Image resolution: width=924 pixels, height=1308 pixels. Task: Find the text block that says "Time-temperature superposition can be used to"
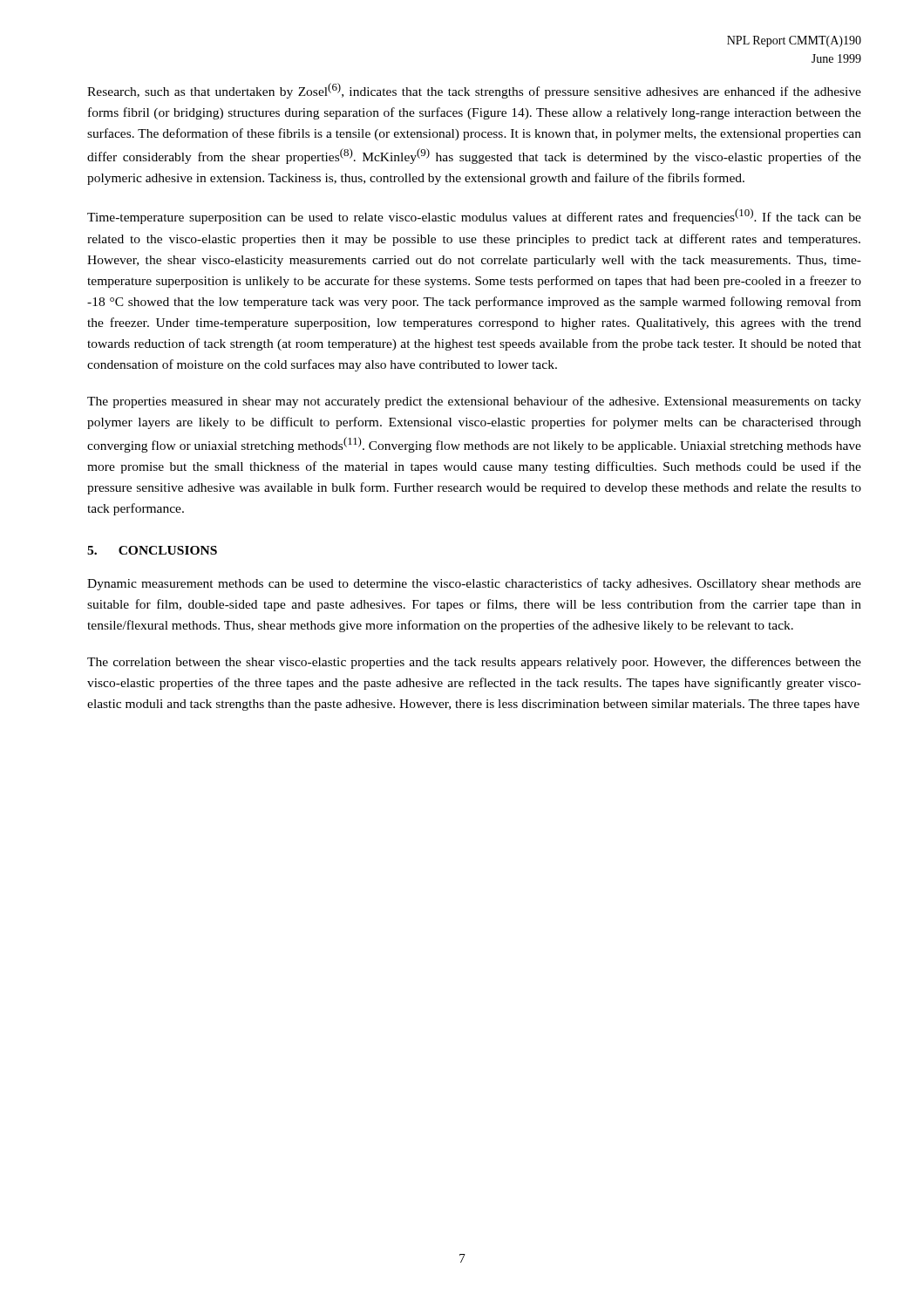point(474,290)
